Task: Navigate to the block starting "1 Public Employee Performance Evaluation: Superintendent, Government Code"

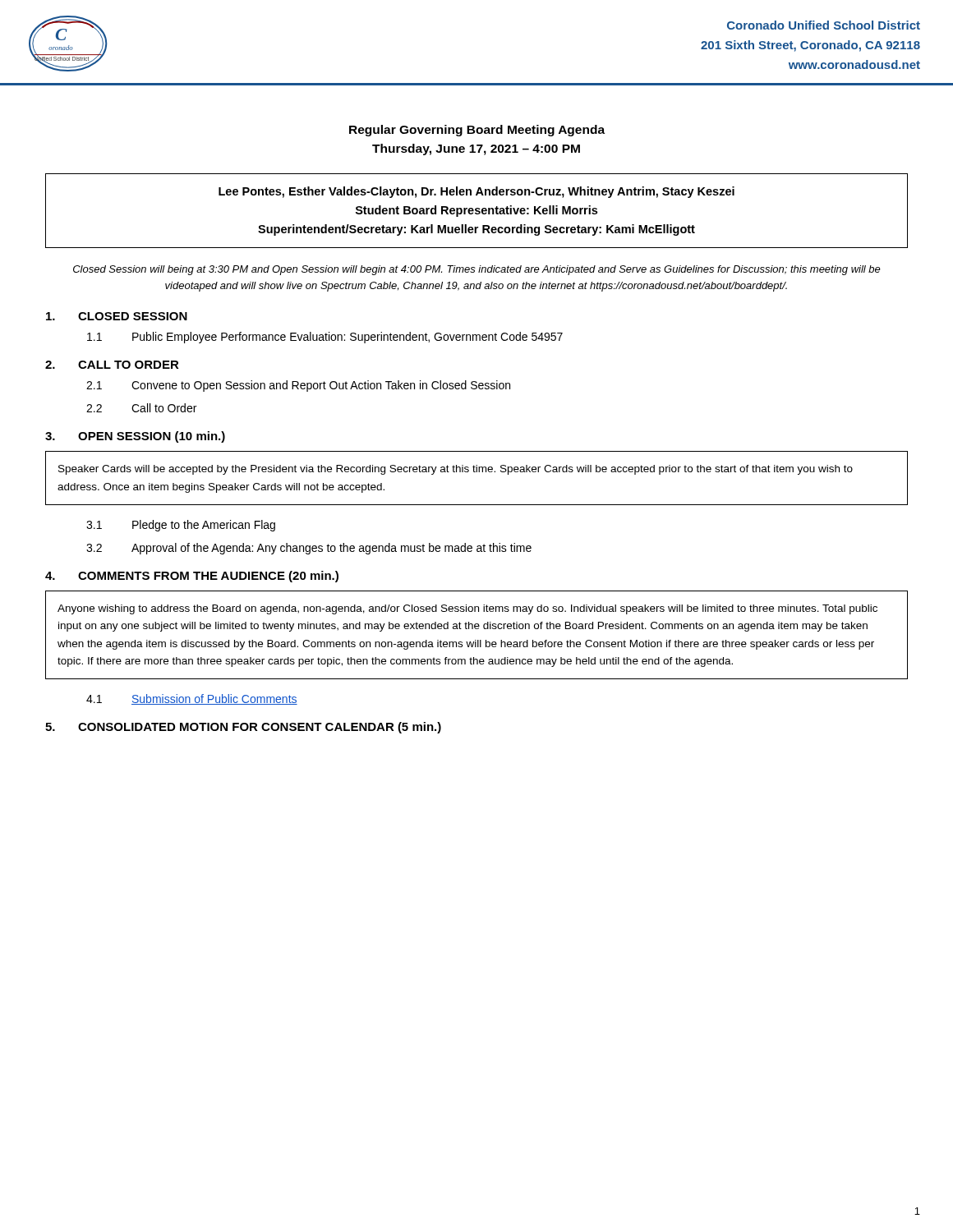Action: 325,337
